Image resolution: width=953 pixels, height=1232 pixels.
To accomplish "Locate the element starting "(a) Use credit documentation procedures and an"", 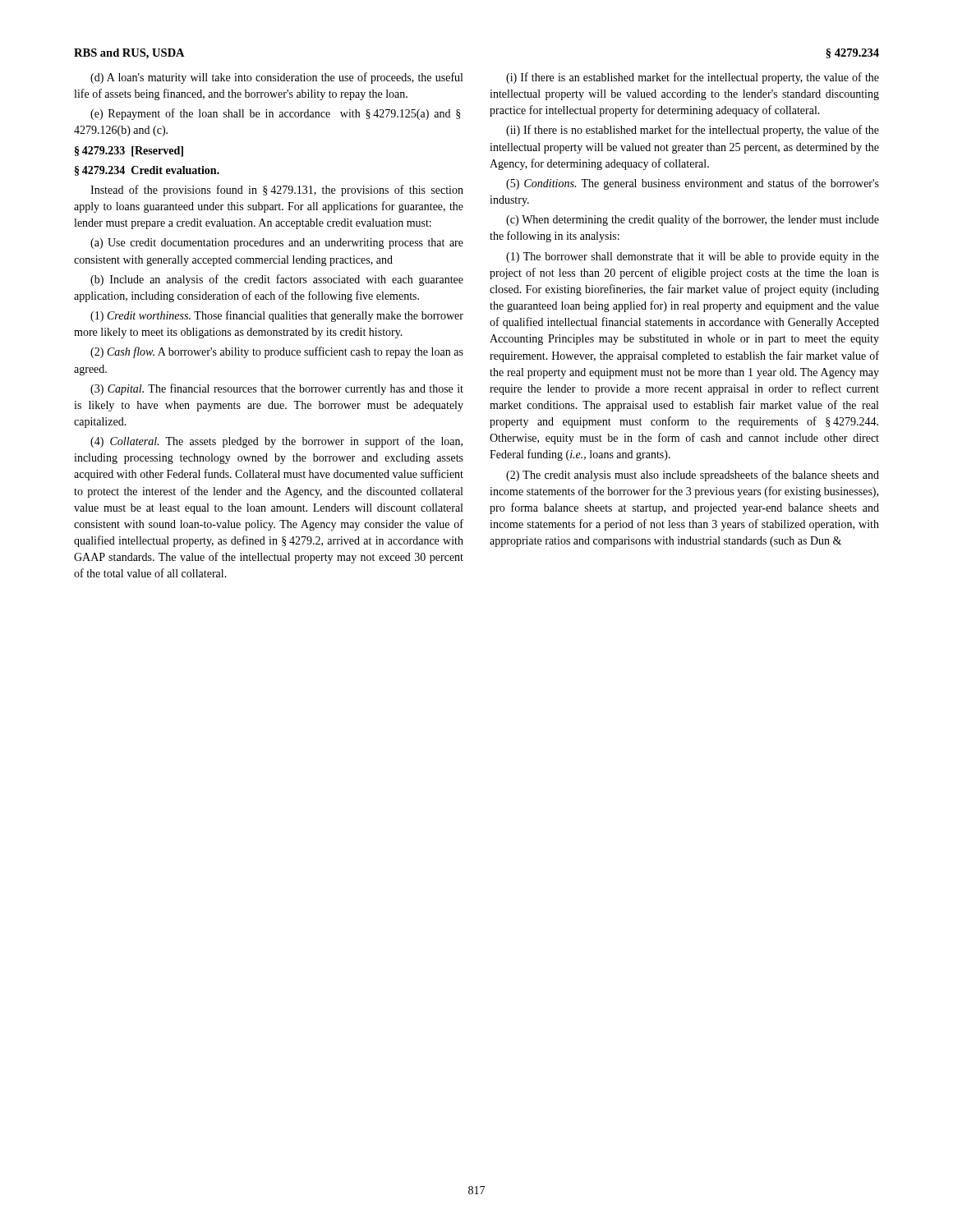I will click(269, 252).
